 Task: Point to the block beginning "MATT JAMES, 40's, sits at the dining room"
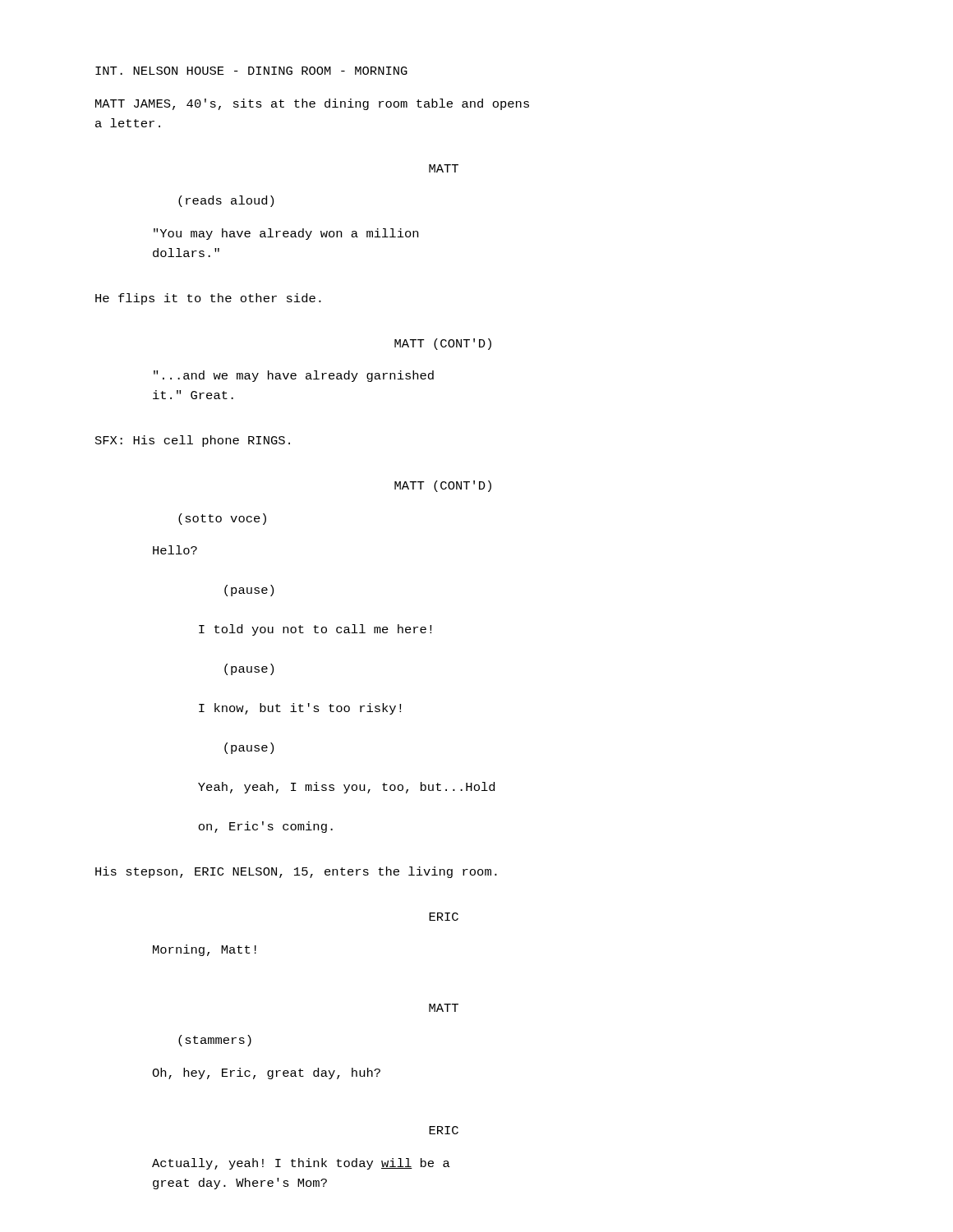coord(382,114)
